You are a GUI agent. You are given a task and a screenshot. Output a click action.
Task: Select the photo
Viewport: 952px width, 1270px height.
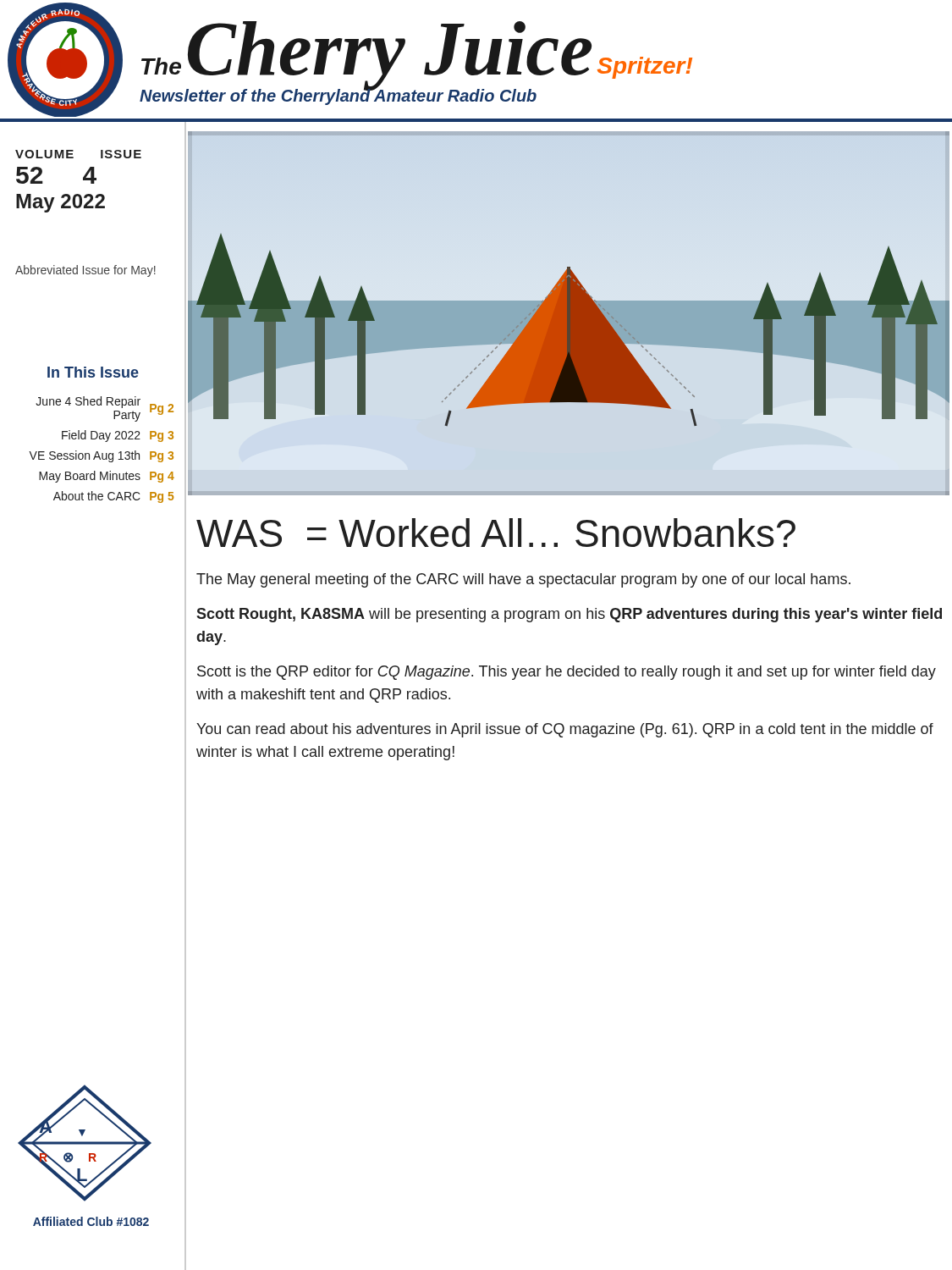point(569,313)
